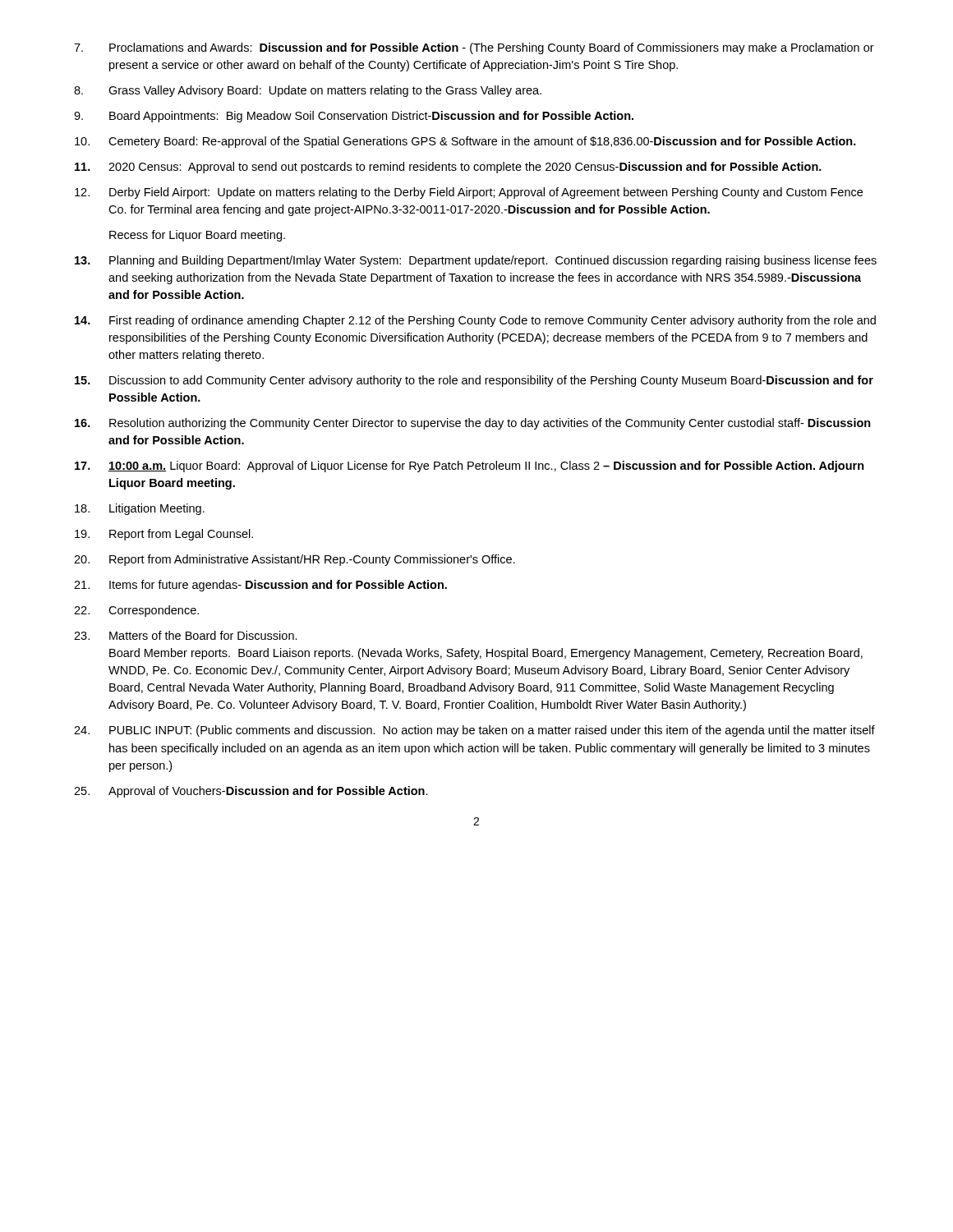Where is the passage that starts "10. Cemetery Board: Re-approval"?
This screenshot has height=1232, width=953.
(476, 142)
